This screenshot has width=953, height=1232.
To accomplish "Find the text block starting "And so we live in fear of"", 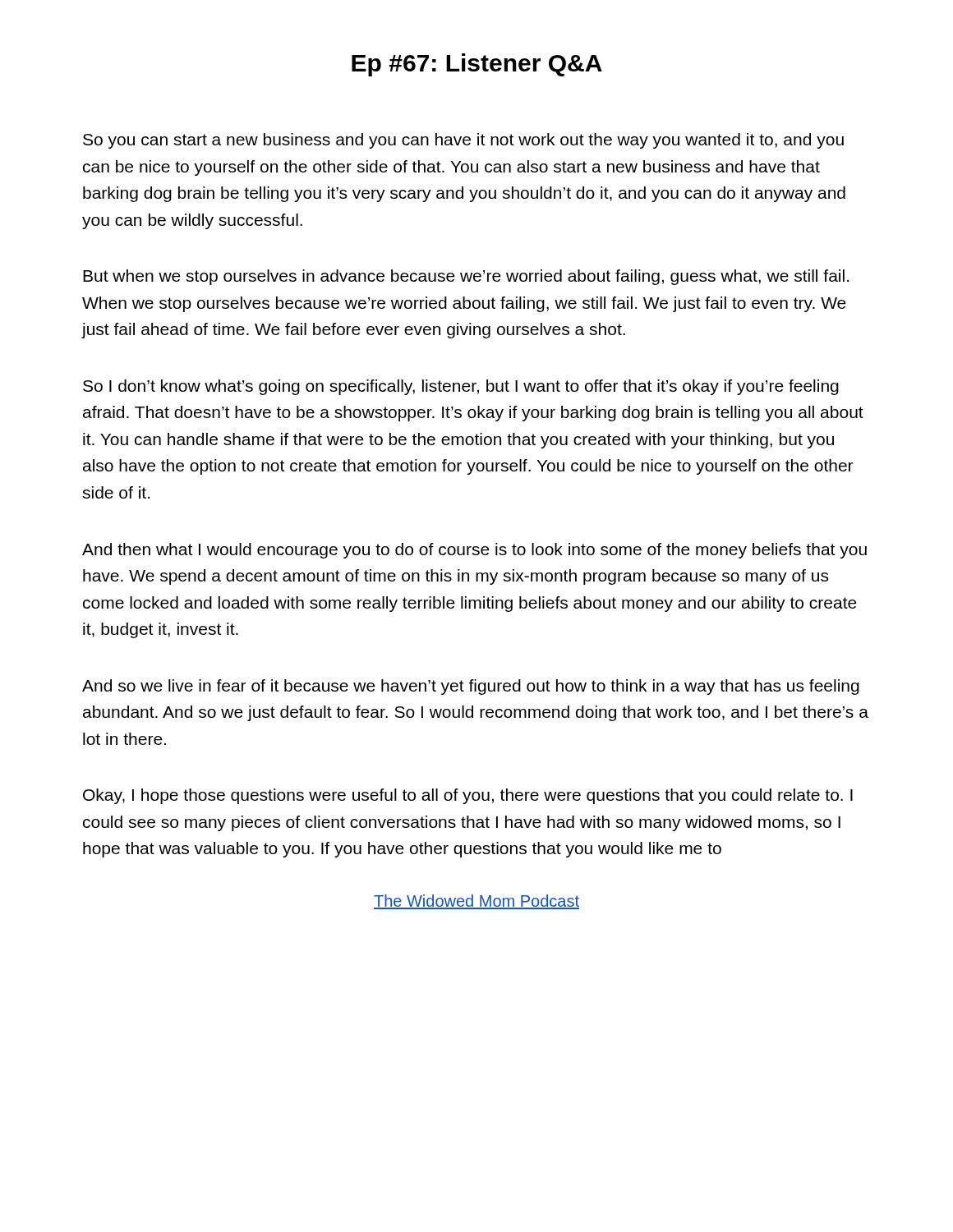I will 475,712.
